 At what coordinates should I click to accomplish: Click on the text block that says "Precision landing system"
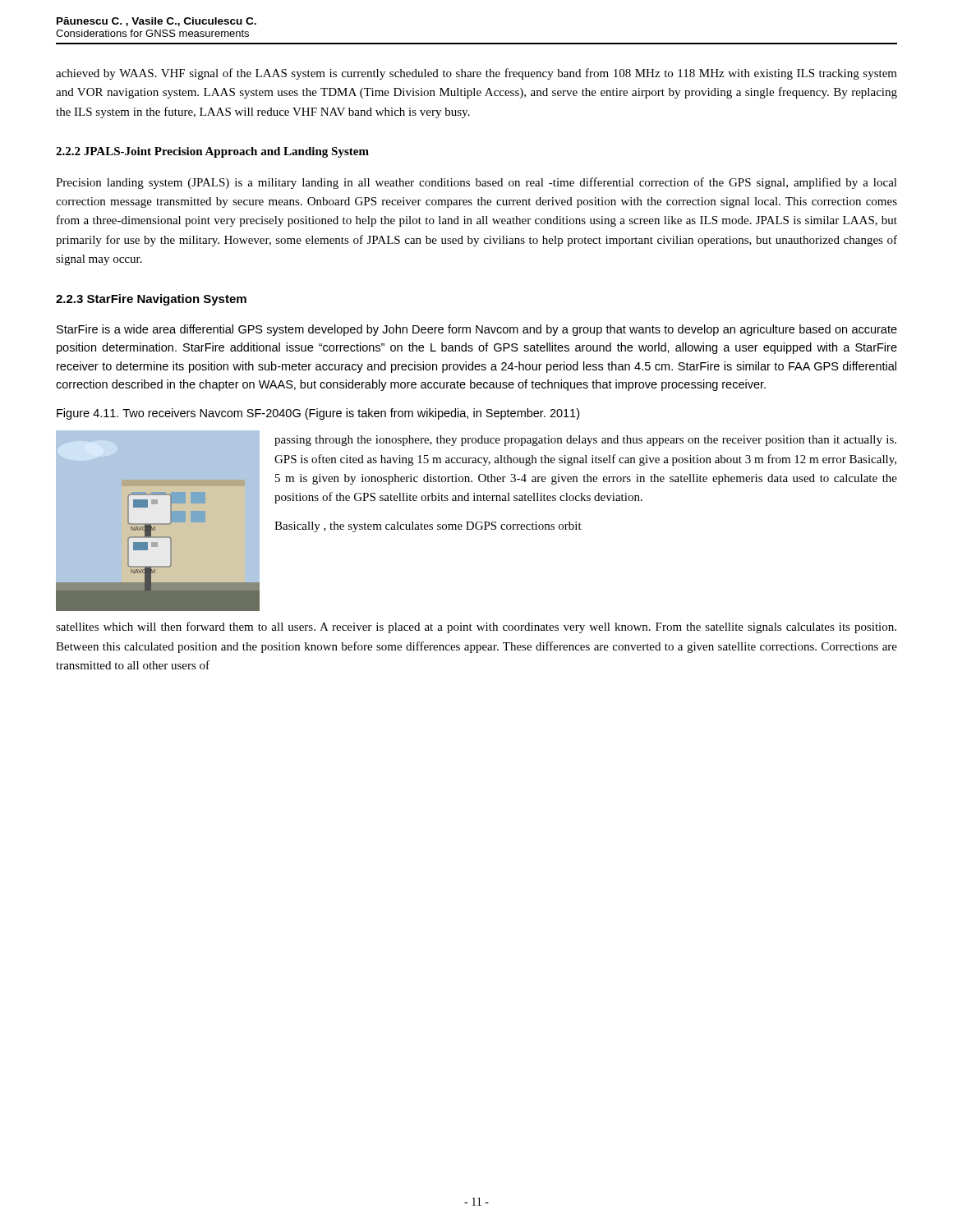tap(476, 221)
